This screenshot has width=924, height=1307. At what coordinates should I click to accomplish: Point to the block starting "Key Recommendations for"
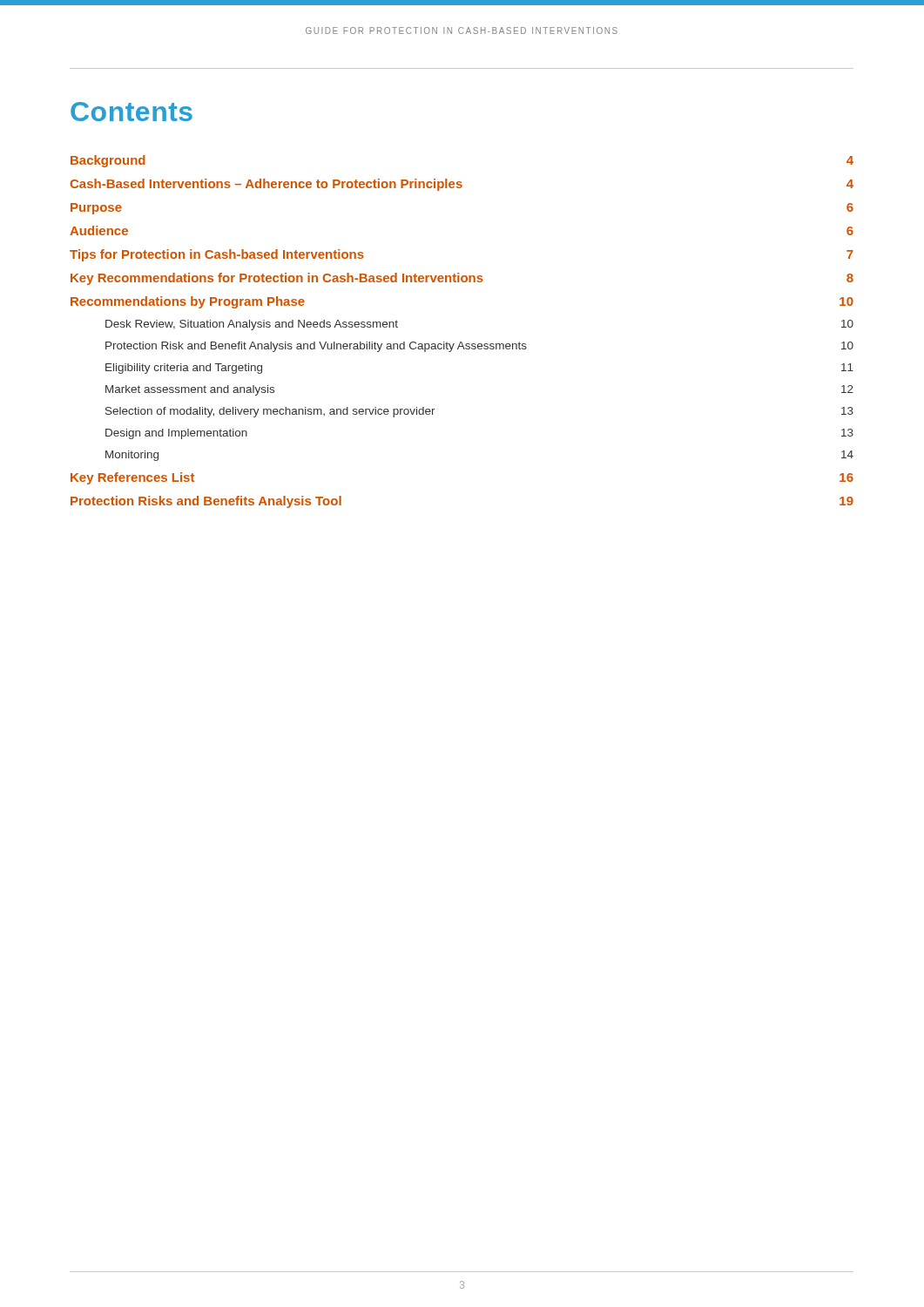point(462,278)
